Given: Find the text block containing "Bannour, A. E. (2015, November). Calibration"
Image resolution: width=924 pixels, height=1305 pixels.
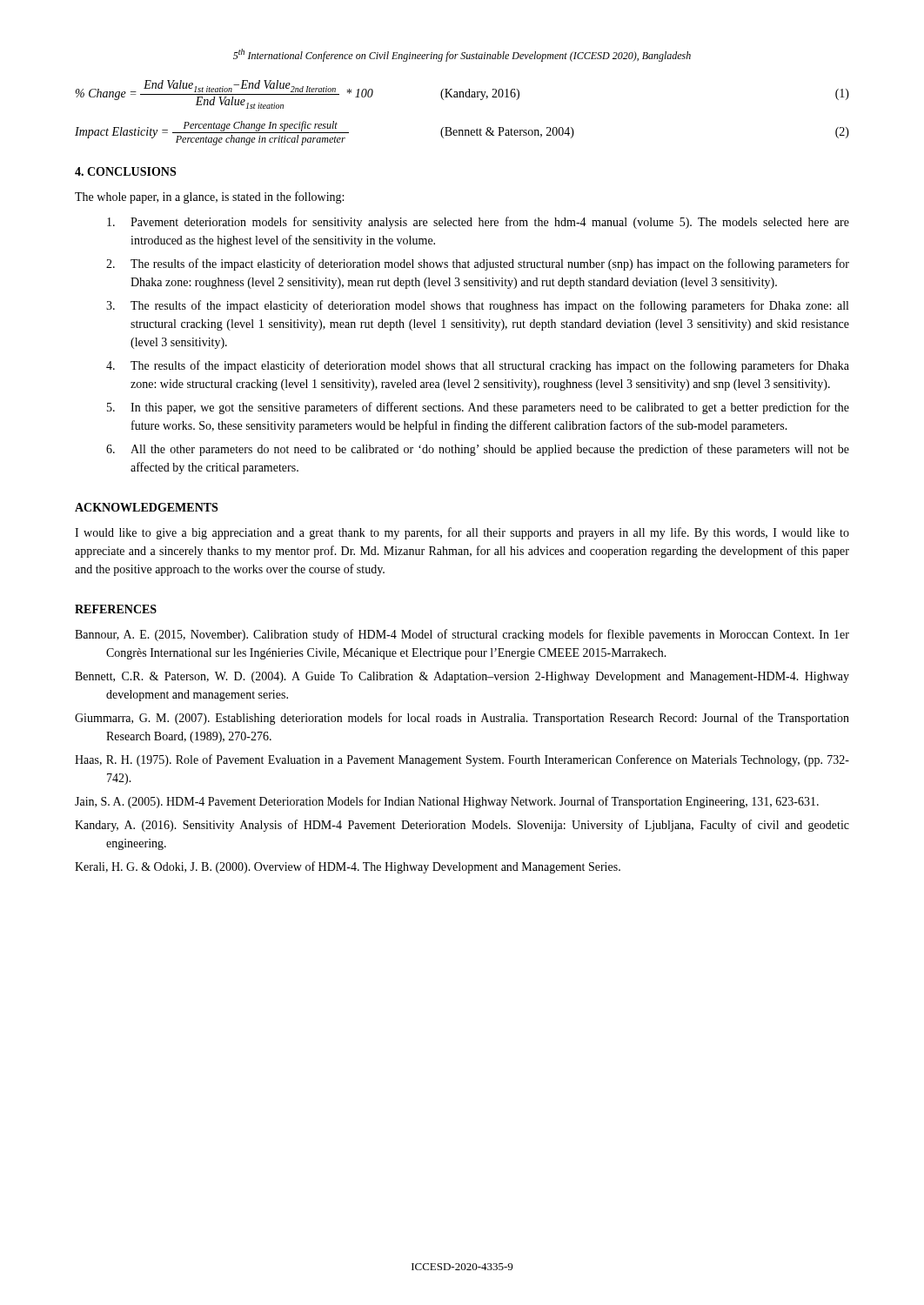Looking at the screenshot, I should coord(462,643).
